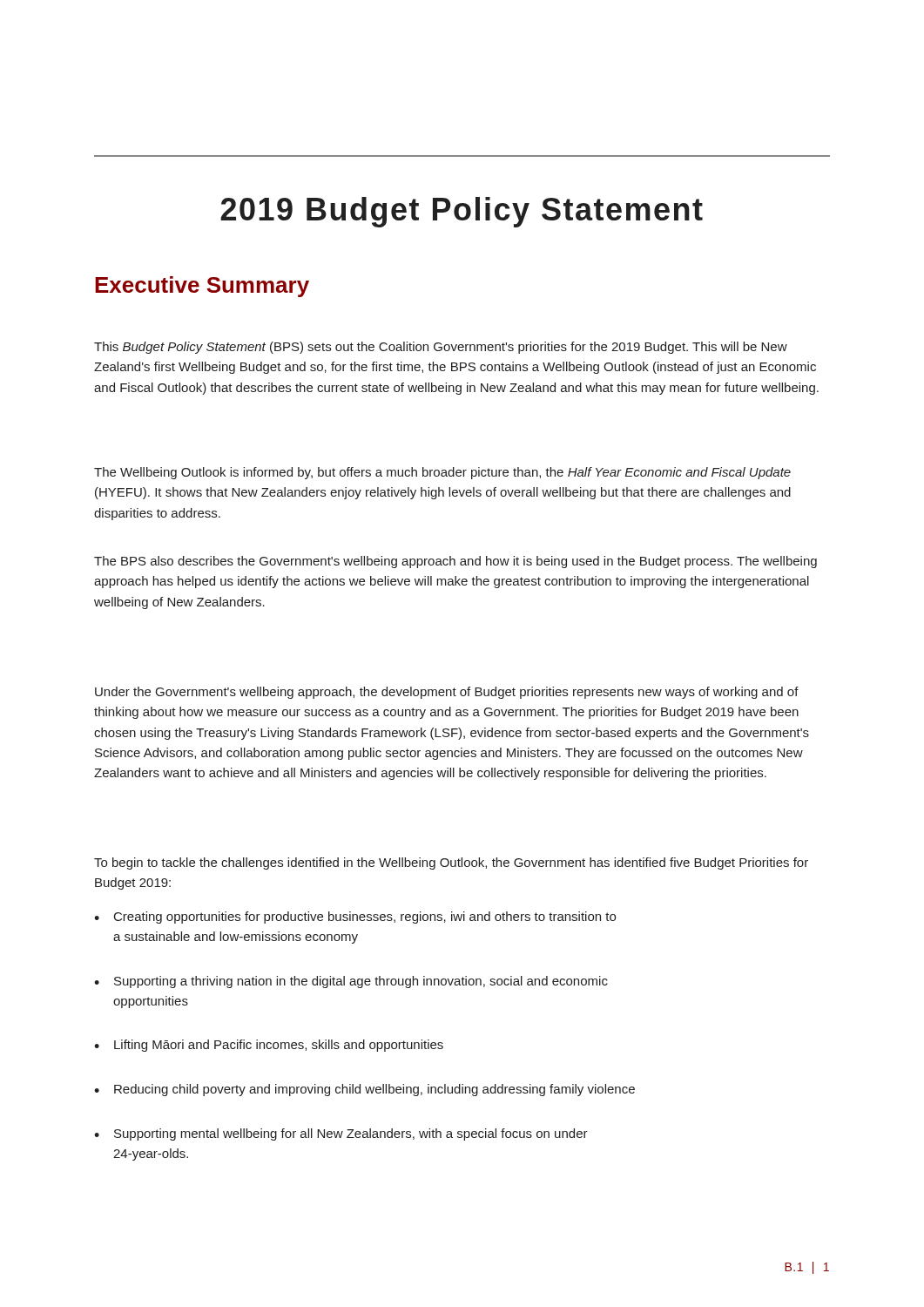This screenshot has width=924, height=1307.
Task: Locate the title
Action: [x=462, y=206]
